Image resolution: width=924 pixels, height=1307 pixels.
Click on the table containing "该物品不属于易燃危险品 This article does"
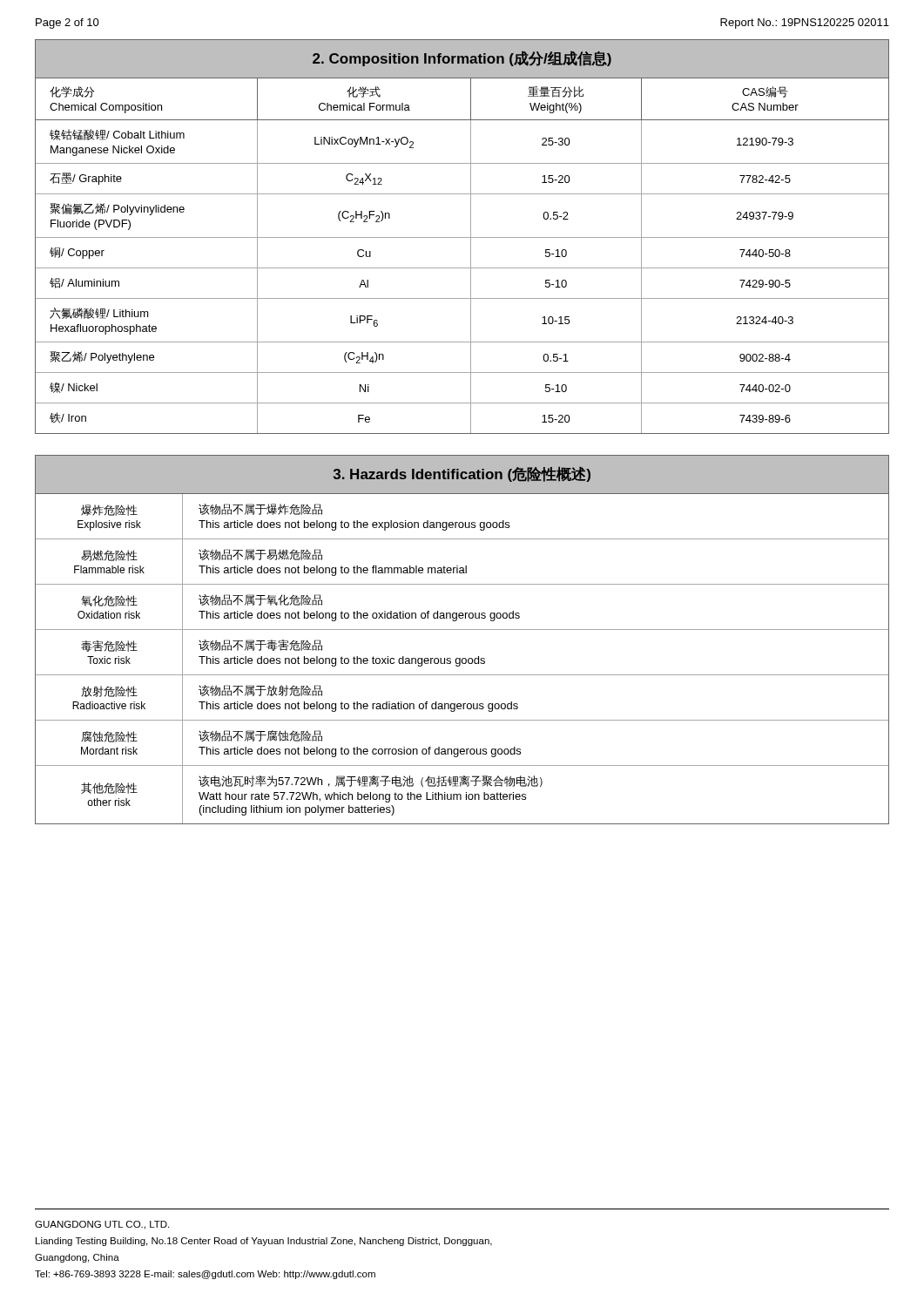coord(462,640)
